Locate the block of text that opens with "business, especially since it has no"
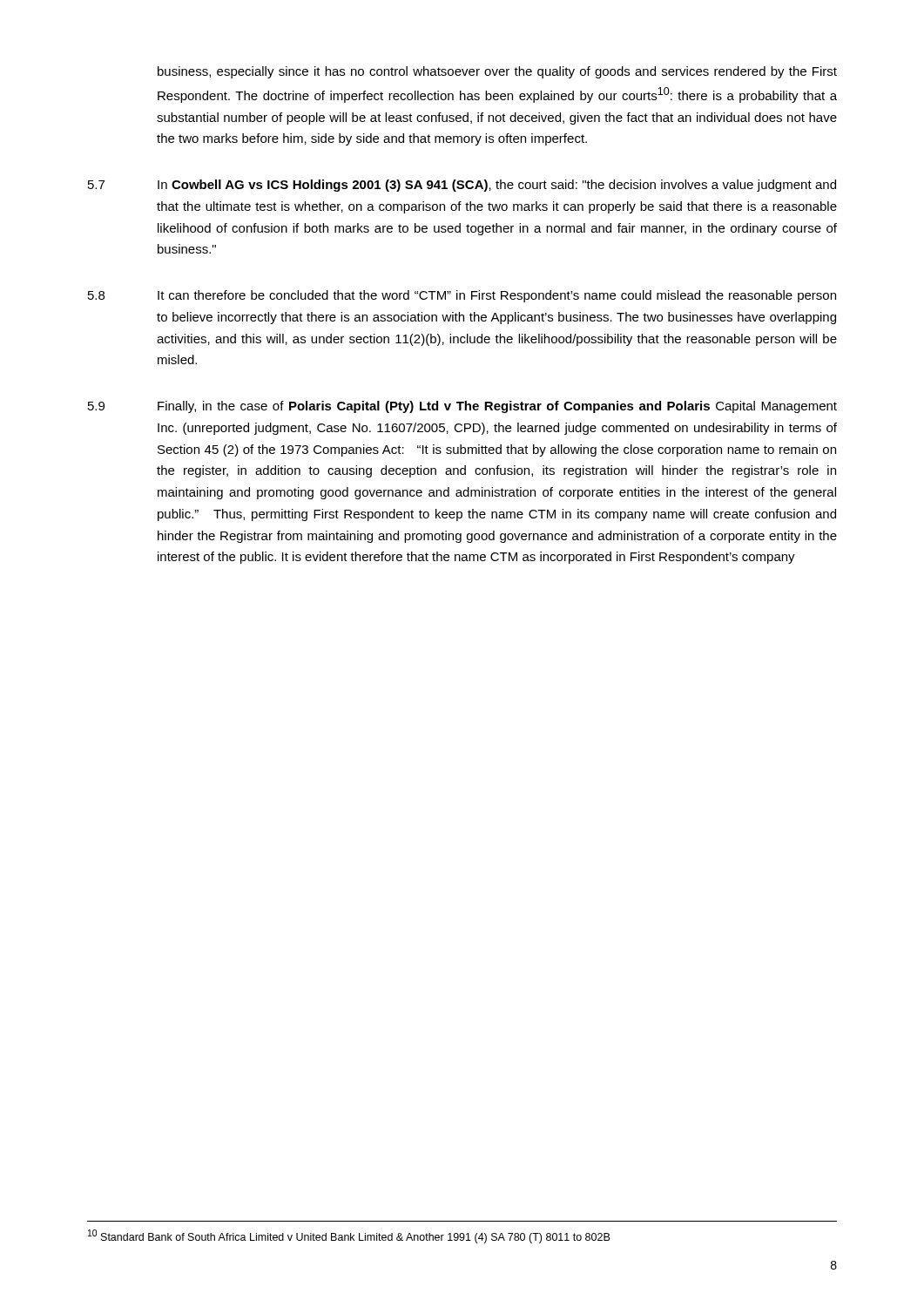Screen dimensions: 1307x924 [497, 105]
